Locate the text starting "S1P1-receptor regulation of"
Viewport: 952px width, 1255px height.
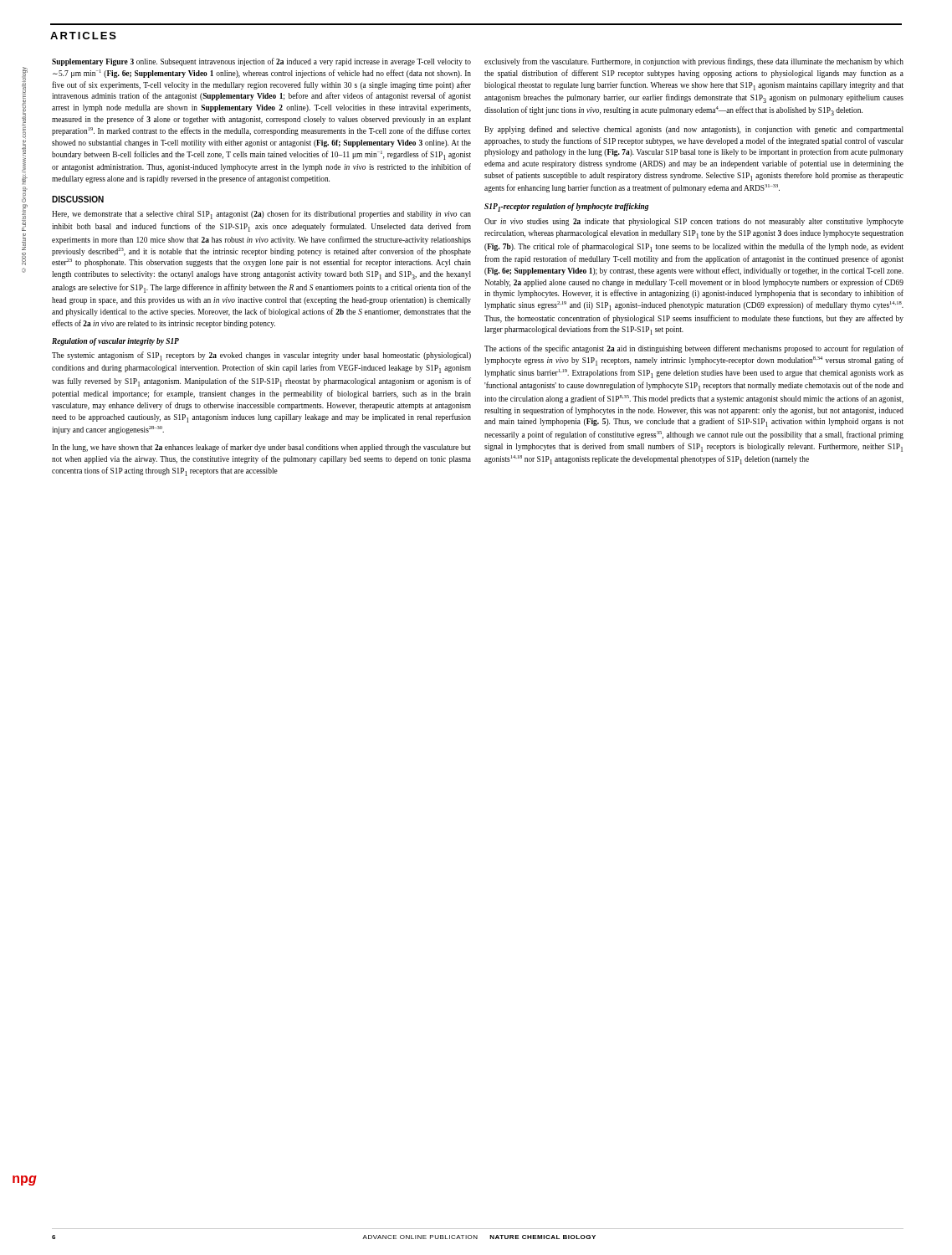coord(567,208)
